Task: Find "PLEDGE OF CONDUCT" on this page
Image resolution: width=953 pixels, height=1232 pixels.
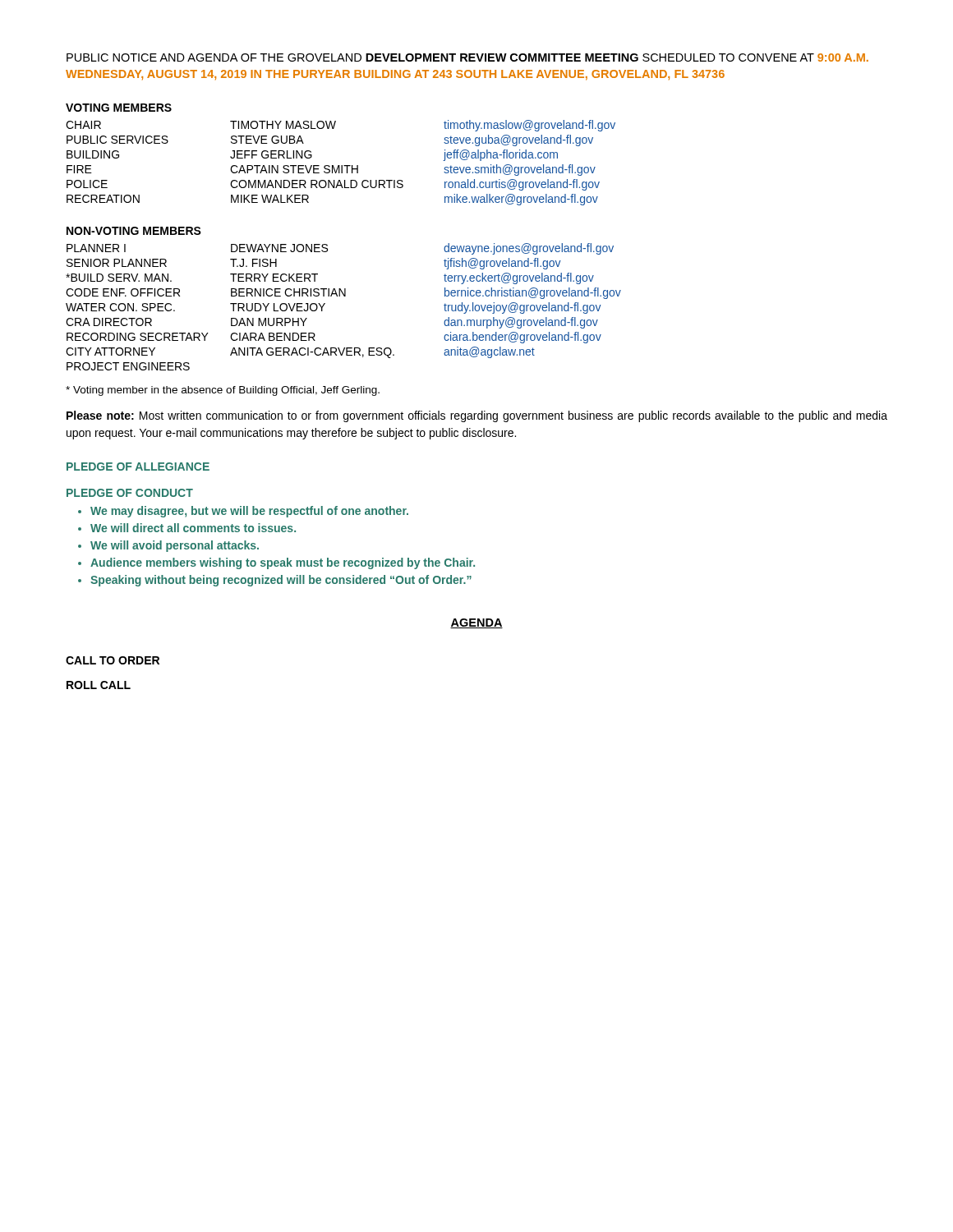Action: pos(129,492)
